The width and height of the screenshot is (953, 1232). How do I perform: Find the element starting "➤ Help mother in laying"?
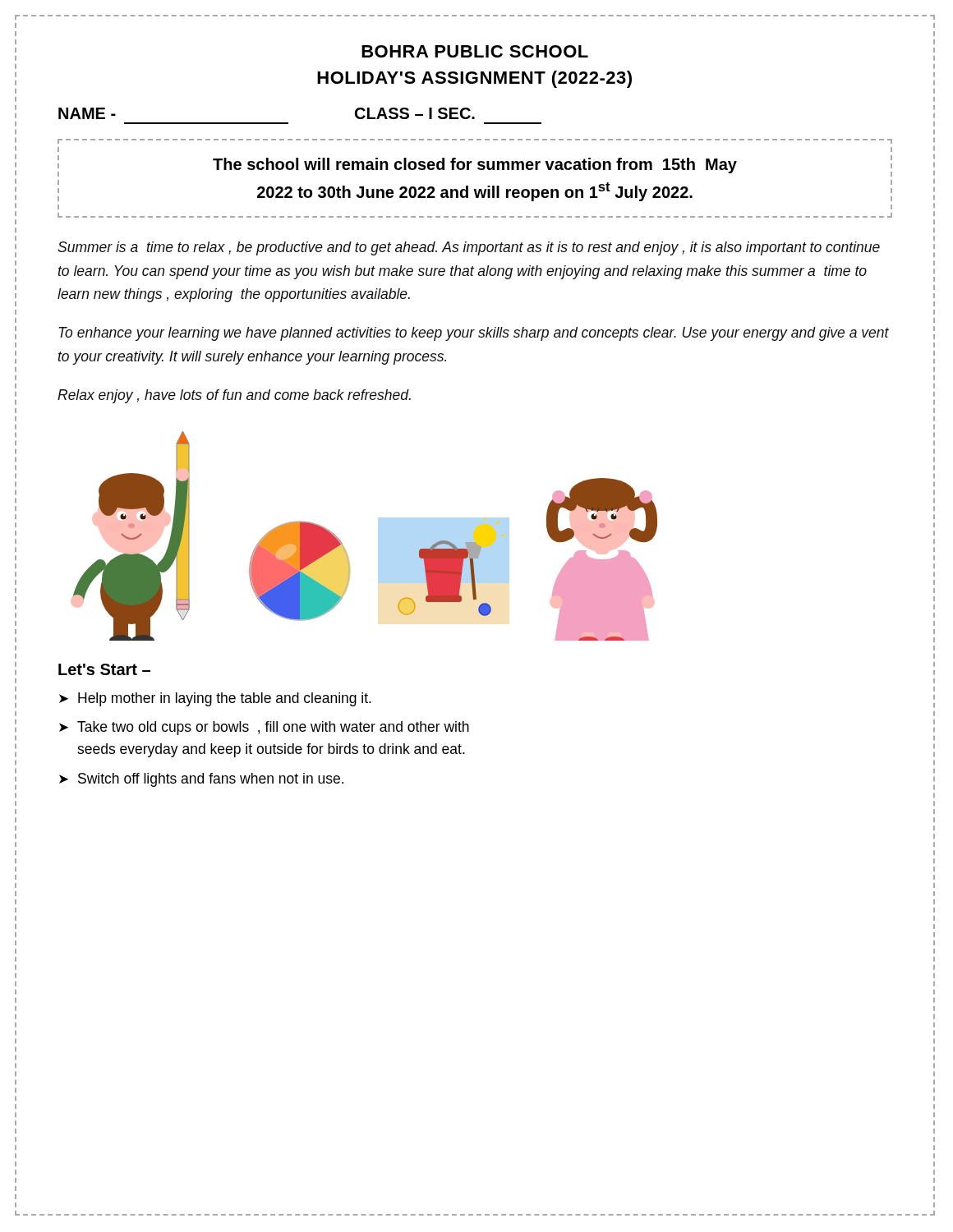[x=215, y=699]
